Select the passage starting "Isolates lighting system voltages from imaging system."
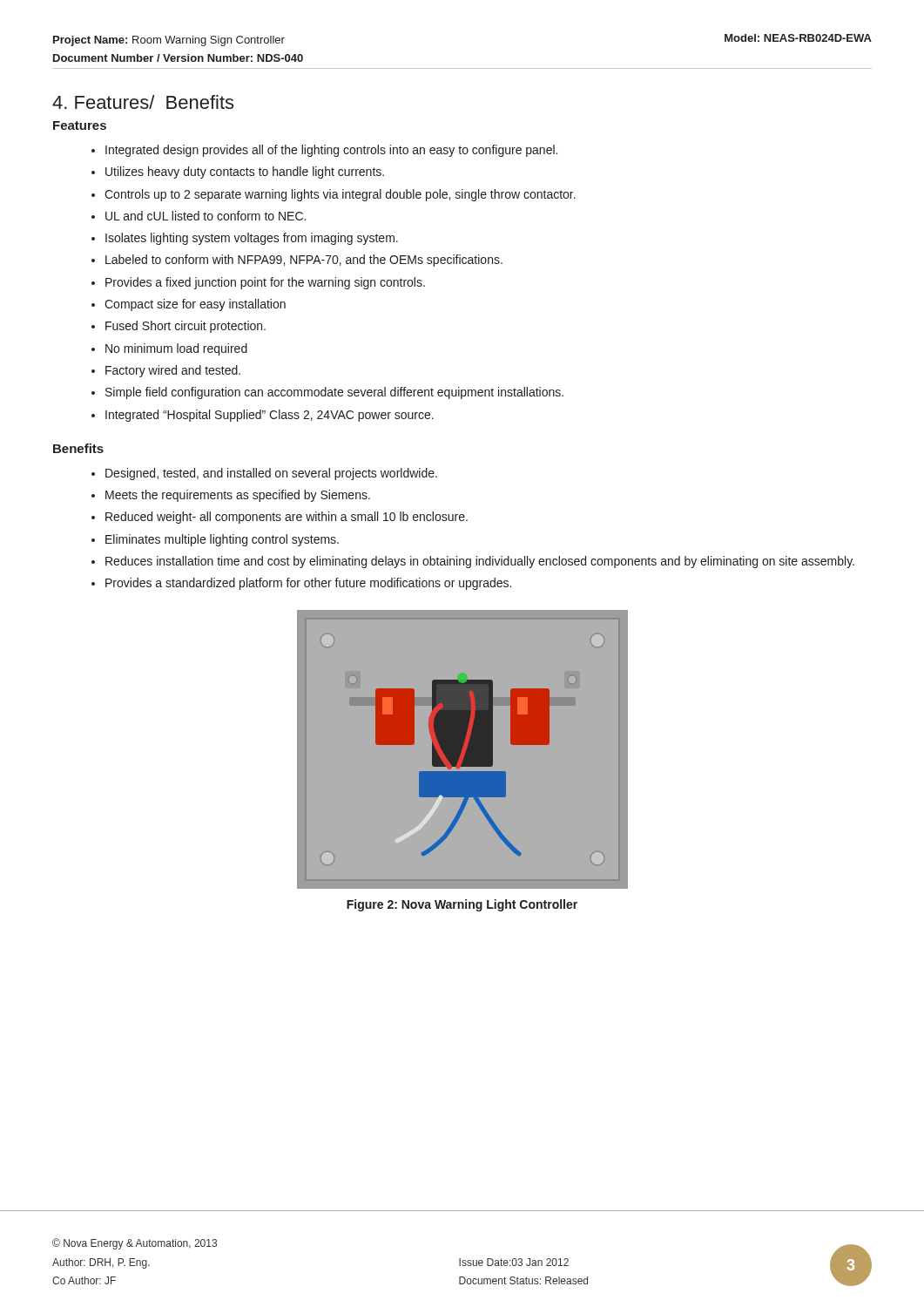Screen dimensions: 1307x924 [252, 238]
